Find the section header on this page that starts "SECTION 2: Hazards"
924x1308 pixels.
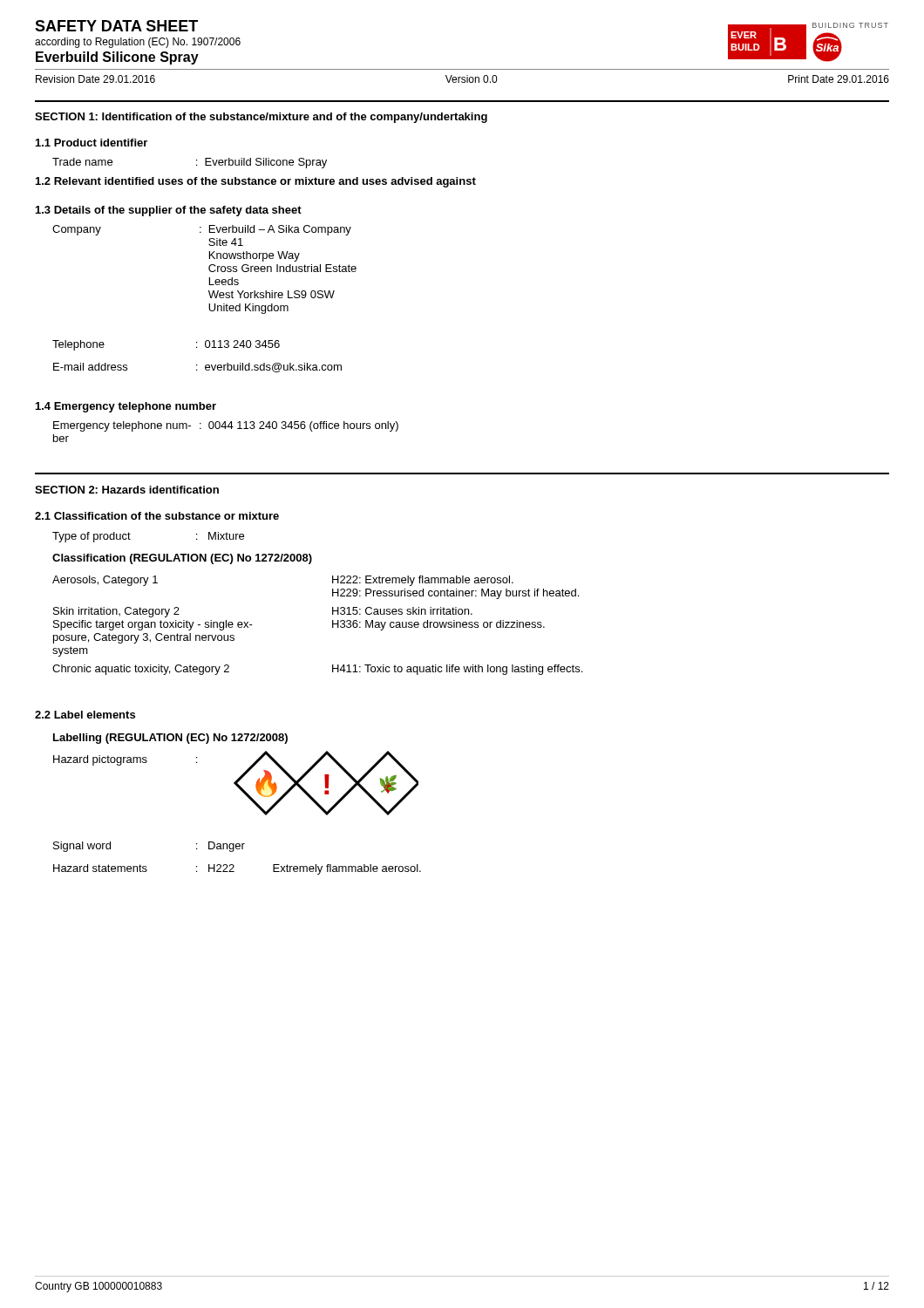[127, 490]
